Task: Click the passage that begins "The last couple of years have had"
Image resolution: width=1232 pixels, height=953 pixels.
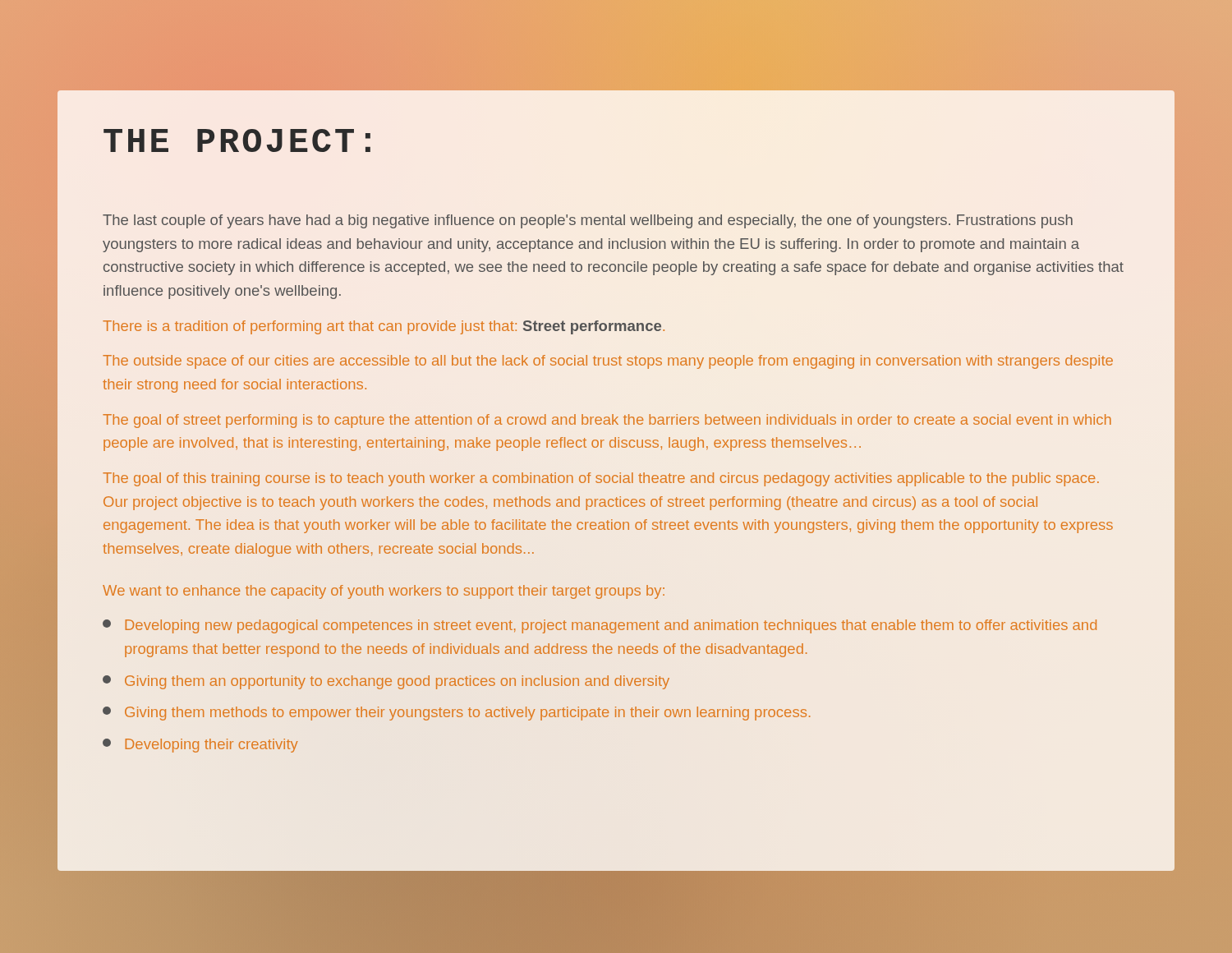Action: [x=613, y=255]
